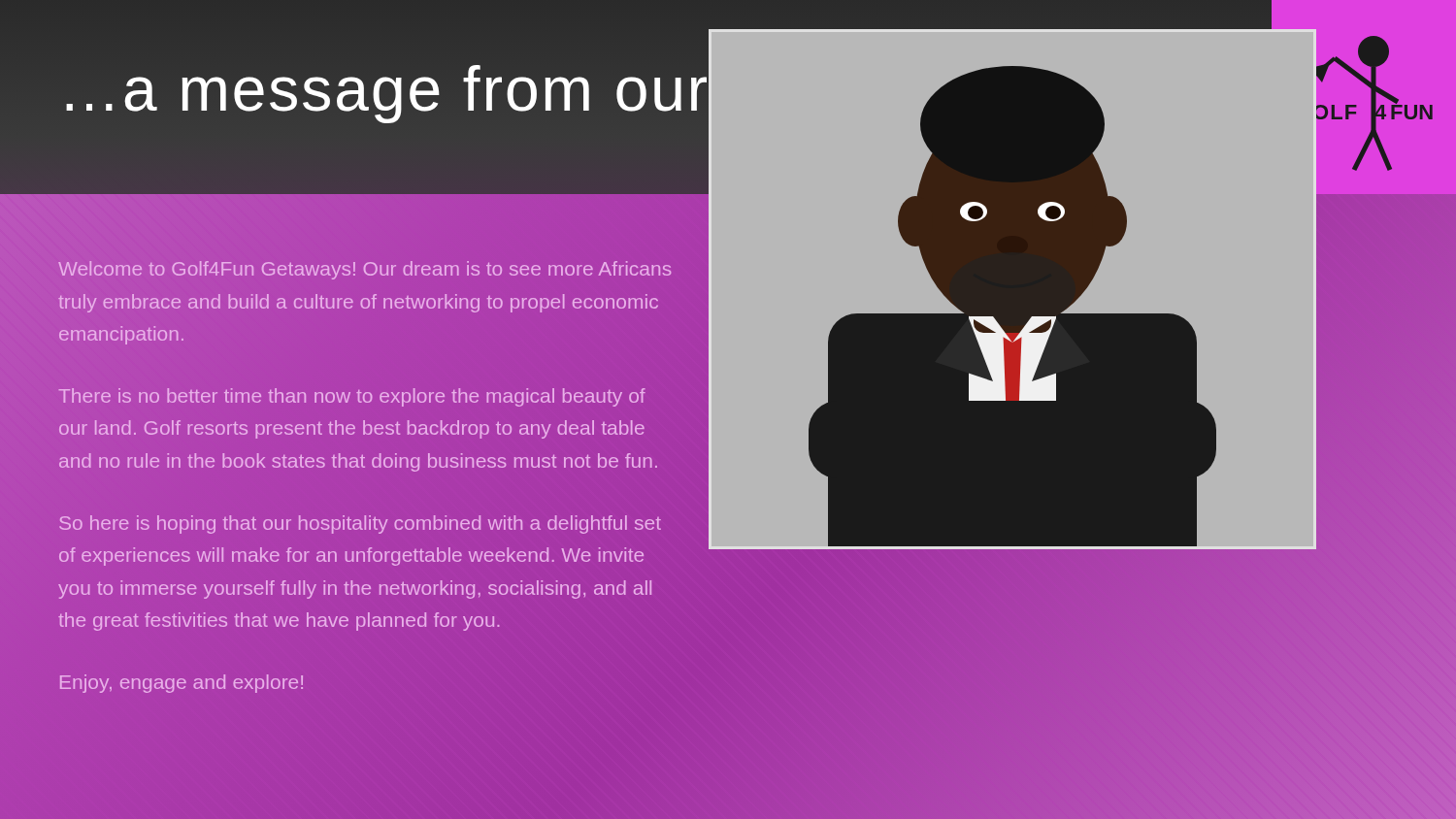Find the text starting "There is no better time than now"
The height and width of the screenshot is (819, 1456).
[x=359, y=428]
